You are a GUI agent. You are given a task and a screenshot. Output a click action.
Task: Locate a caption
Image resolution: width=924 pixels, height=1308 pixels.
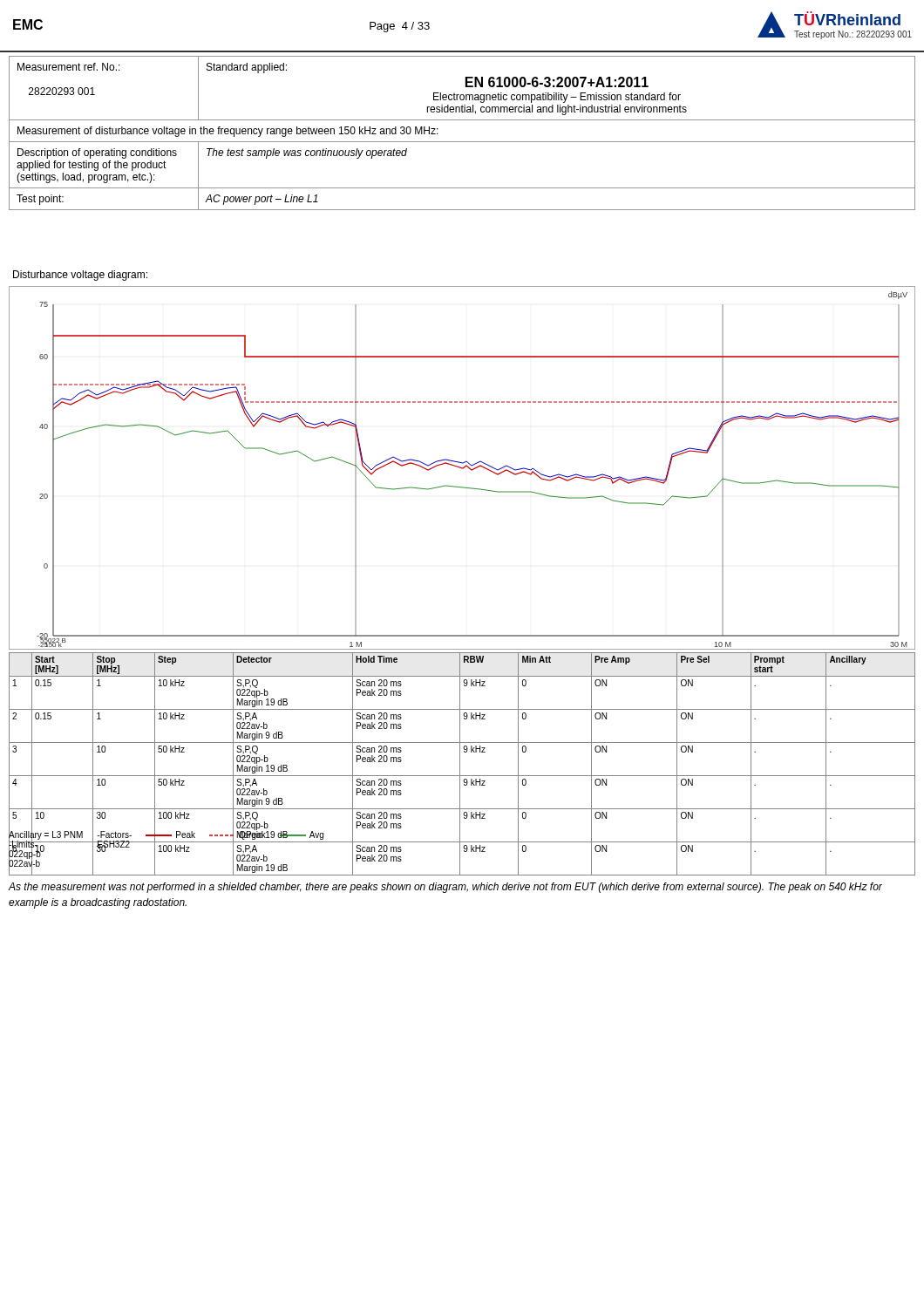(166, 849)
